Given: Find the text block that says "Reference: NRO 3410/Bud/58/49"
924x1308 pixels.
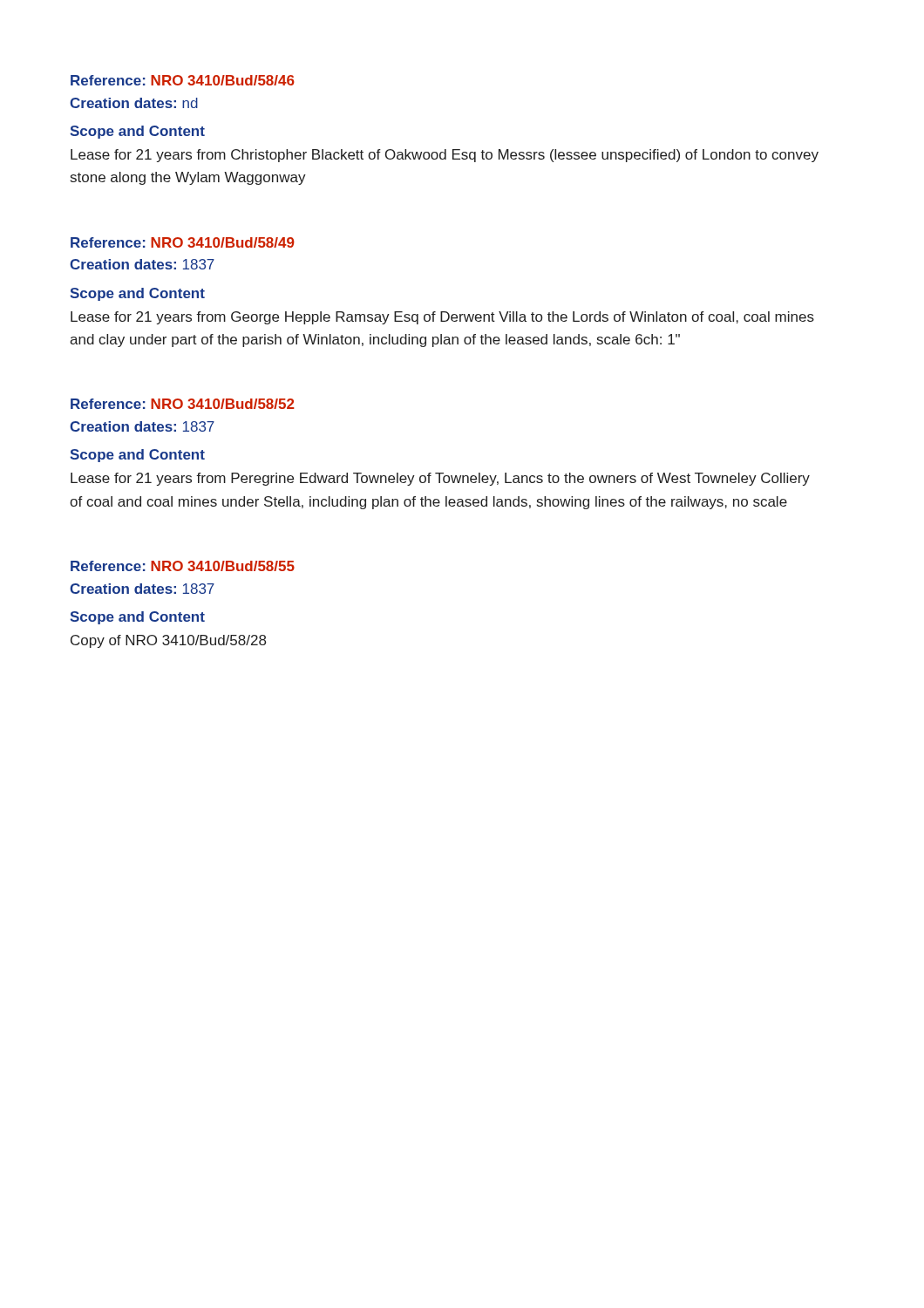Looking at the screenshot, I should tap(183, 242).
